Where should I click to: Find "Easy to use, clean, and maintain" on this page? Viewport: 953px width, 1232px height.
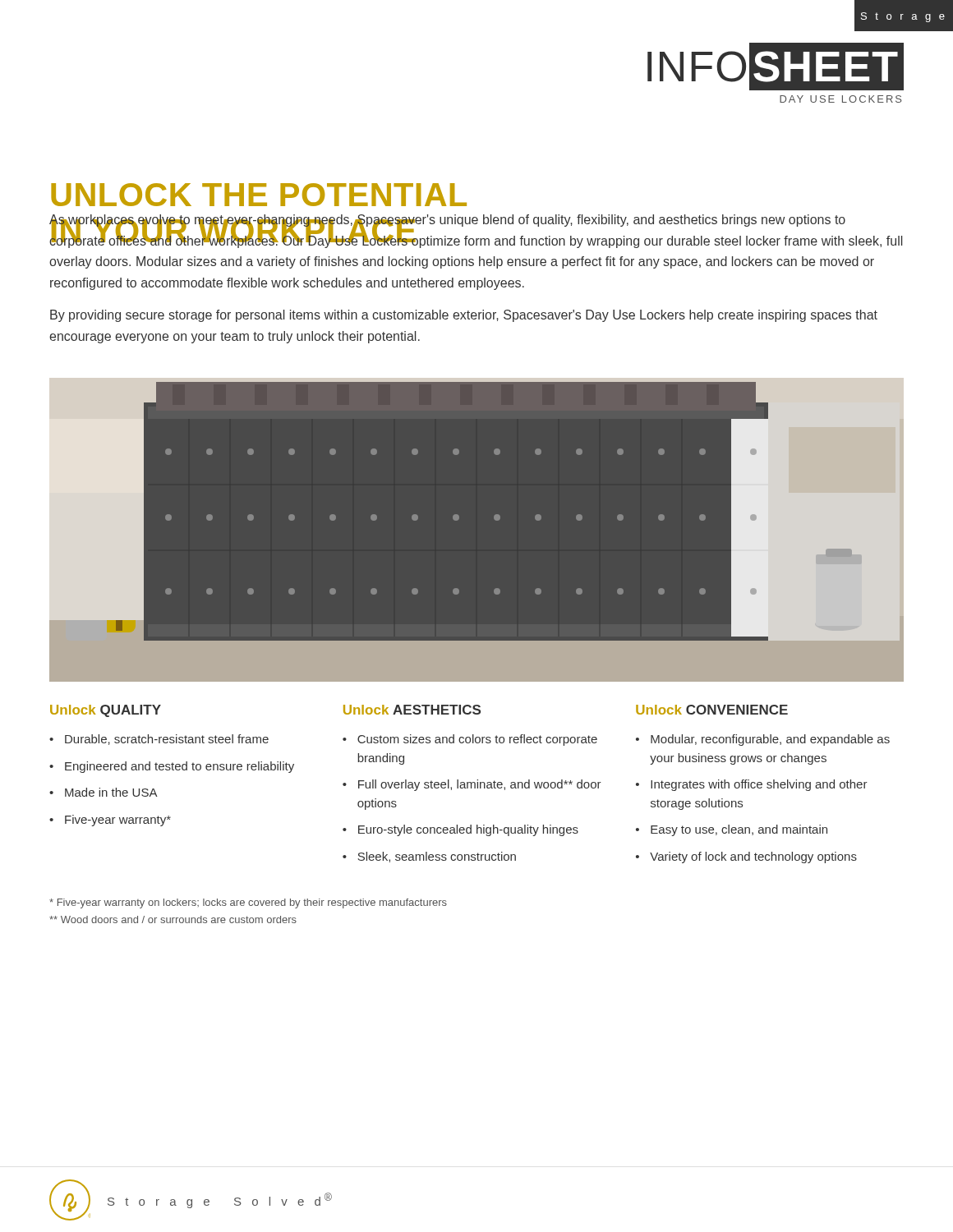[739, 829]
